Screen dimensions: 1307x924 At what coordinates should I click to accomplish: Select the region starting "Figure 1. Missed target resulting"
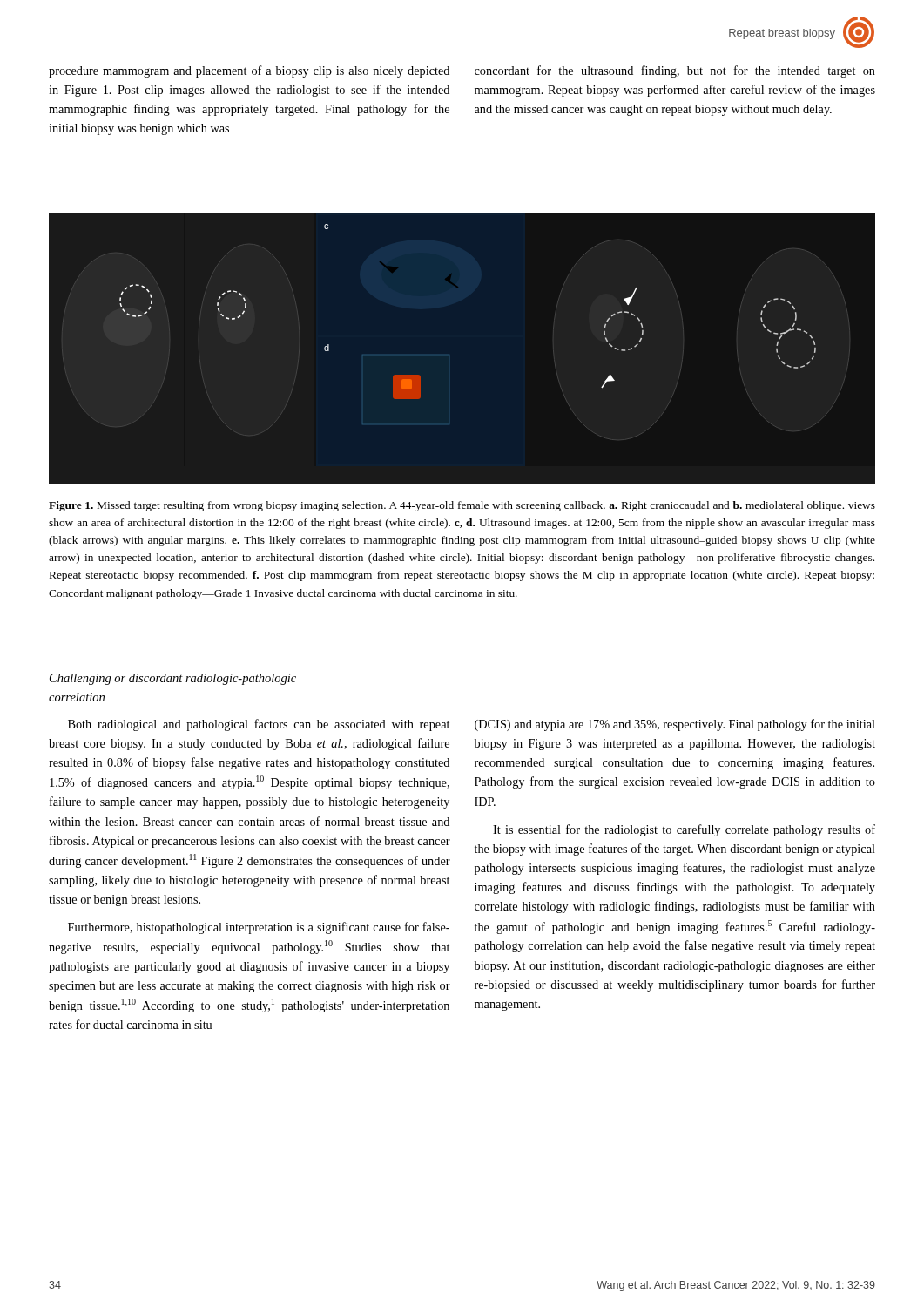click(x=462, y=549)
